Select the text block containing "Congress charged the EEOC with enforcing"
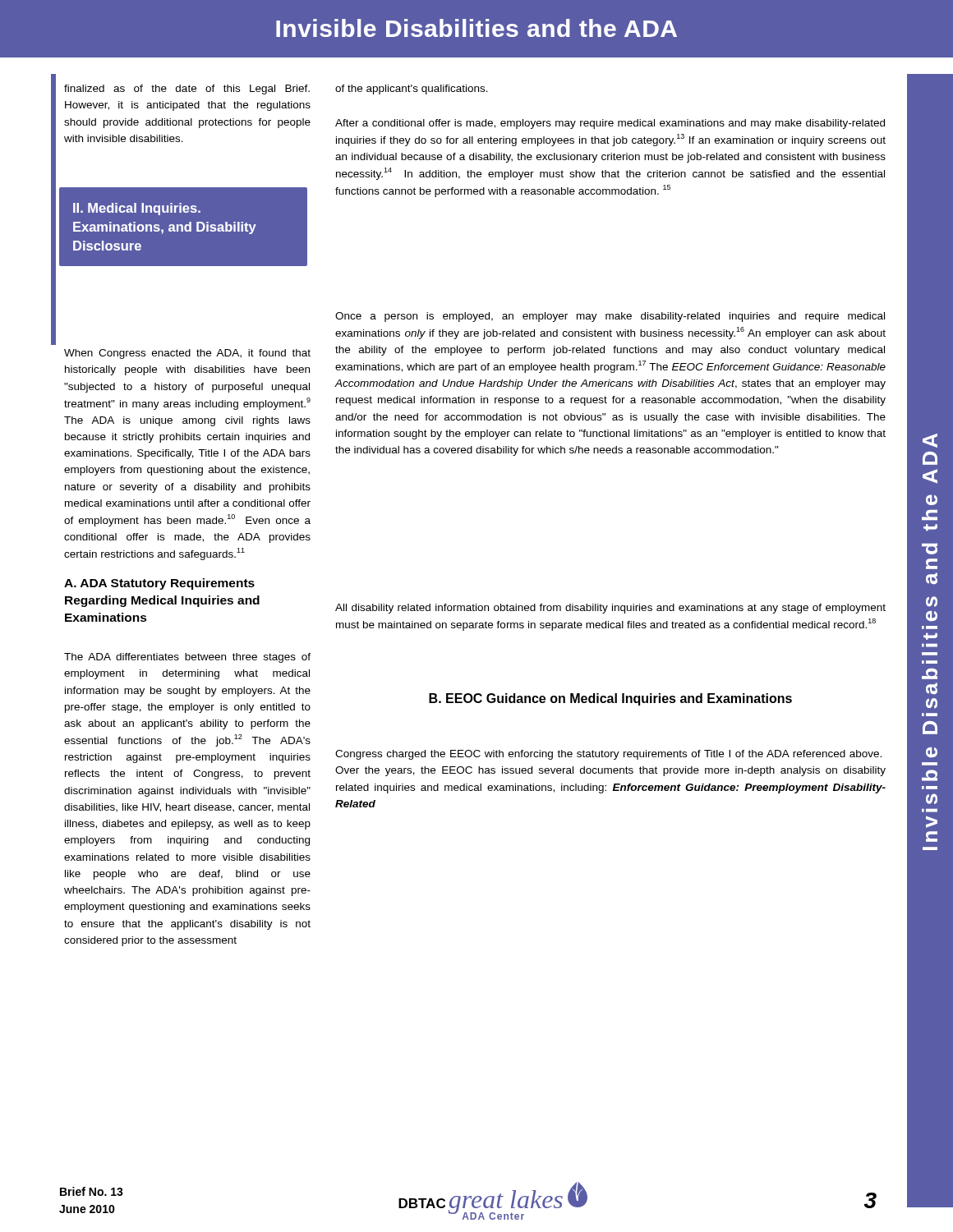Viewport: 953px width, 1232px height. pos(610,779)
